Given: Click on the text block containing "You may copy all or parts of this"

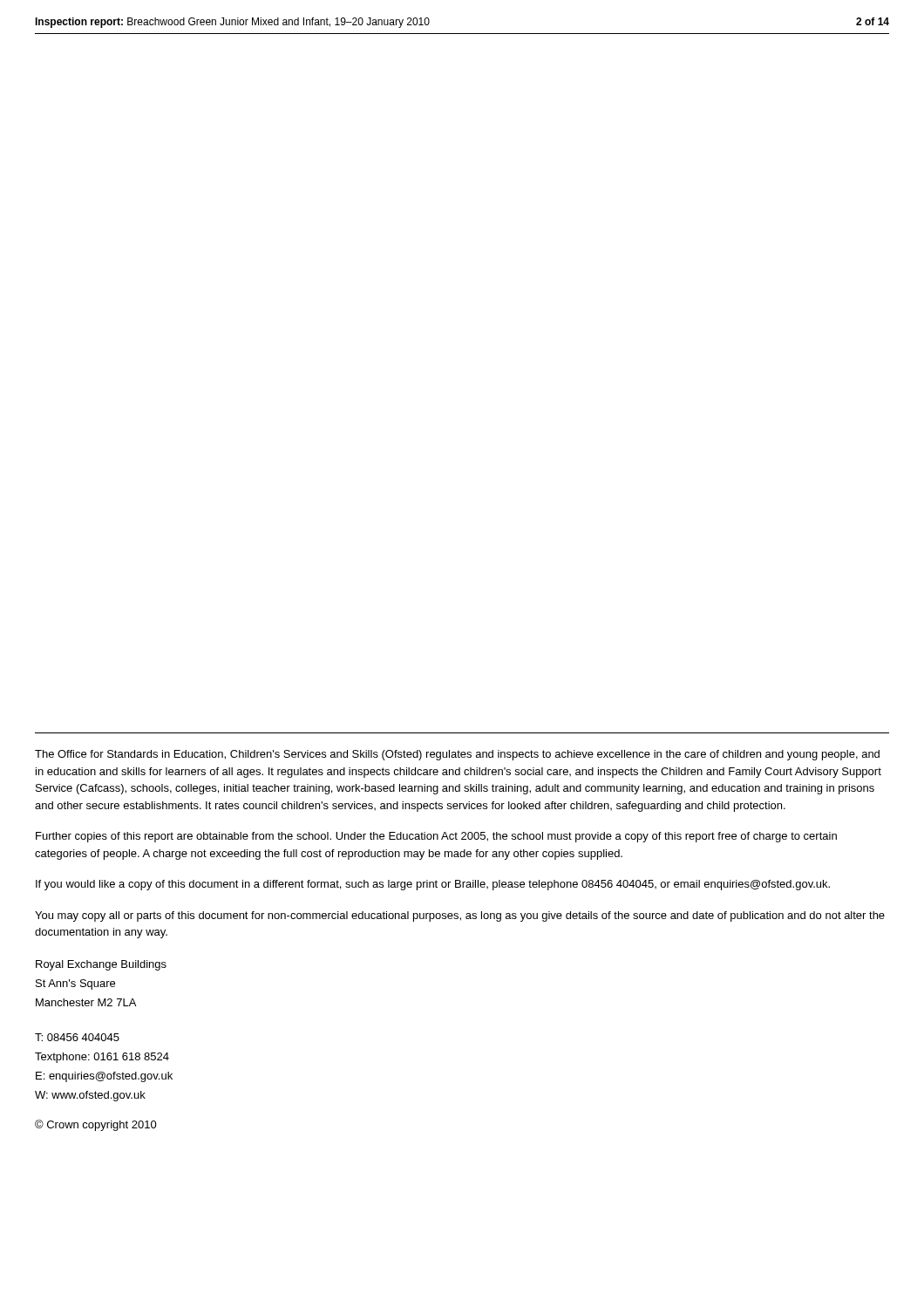Looking at the screenshot, I should [x=460, y=923].
